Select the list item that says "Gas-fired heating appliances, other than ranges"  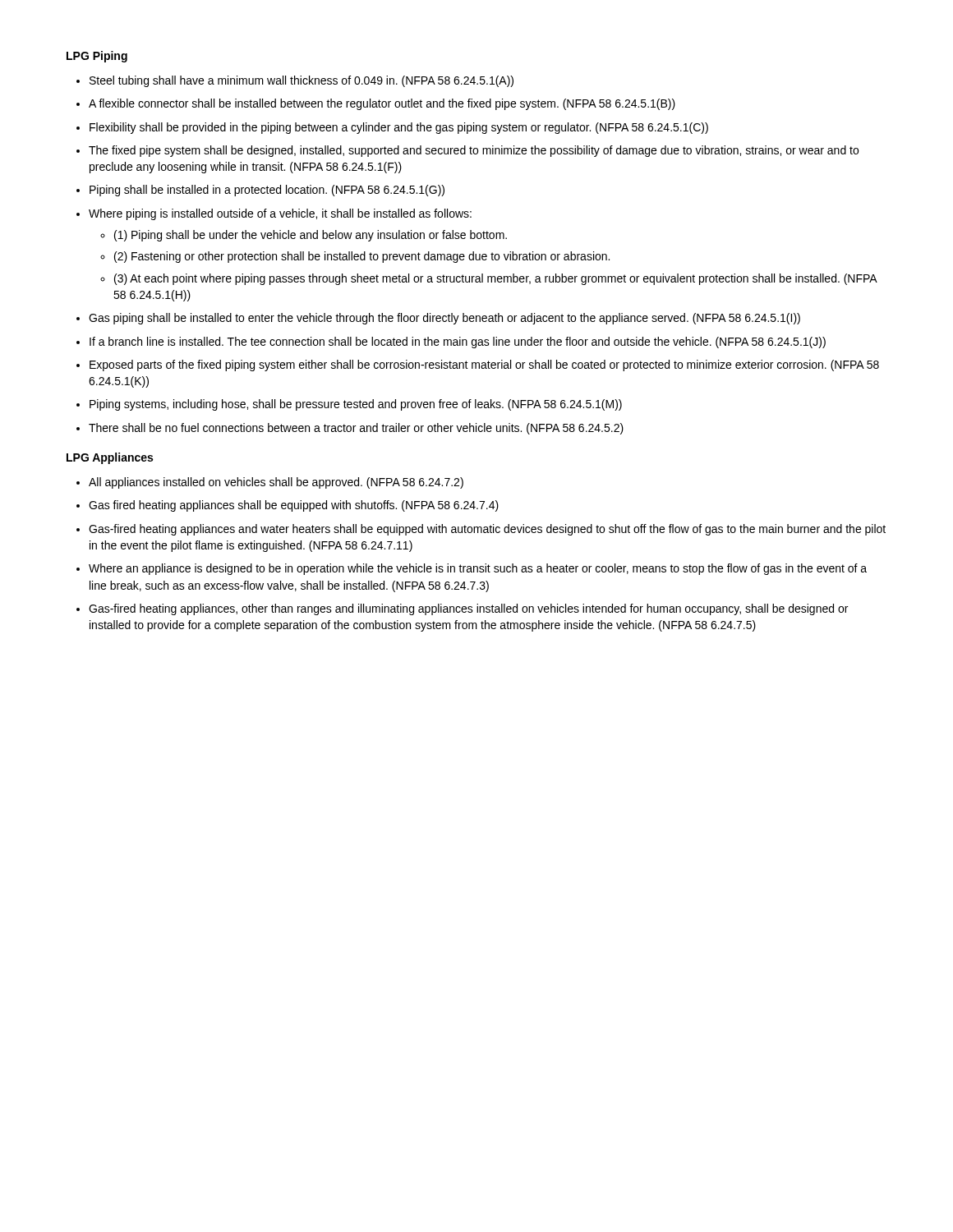point(468,617)
